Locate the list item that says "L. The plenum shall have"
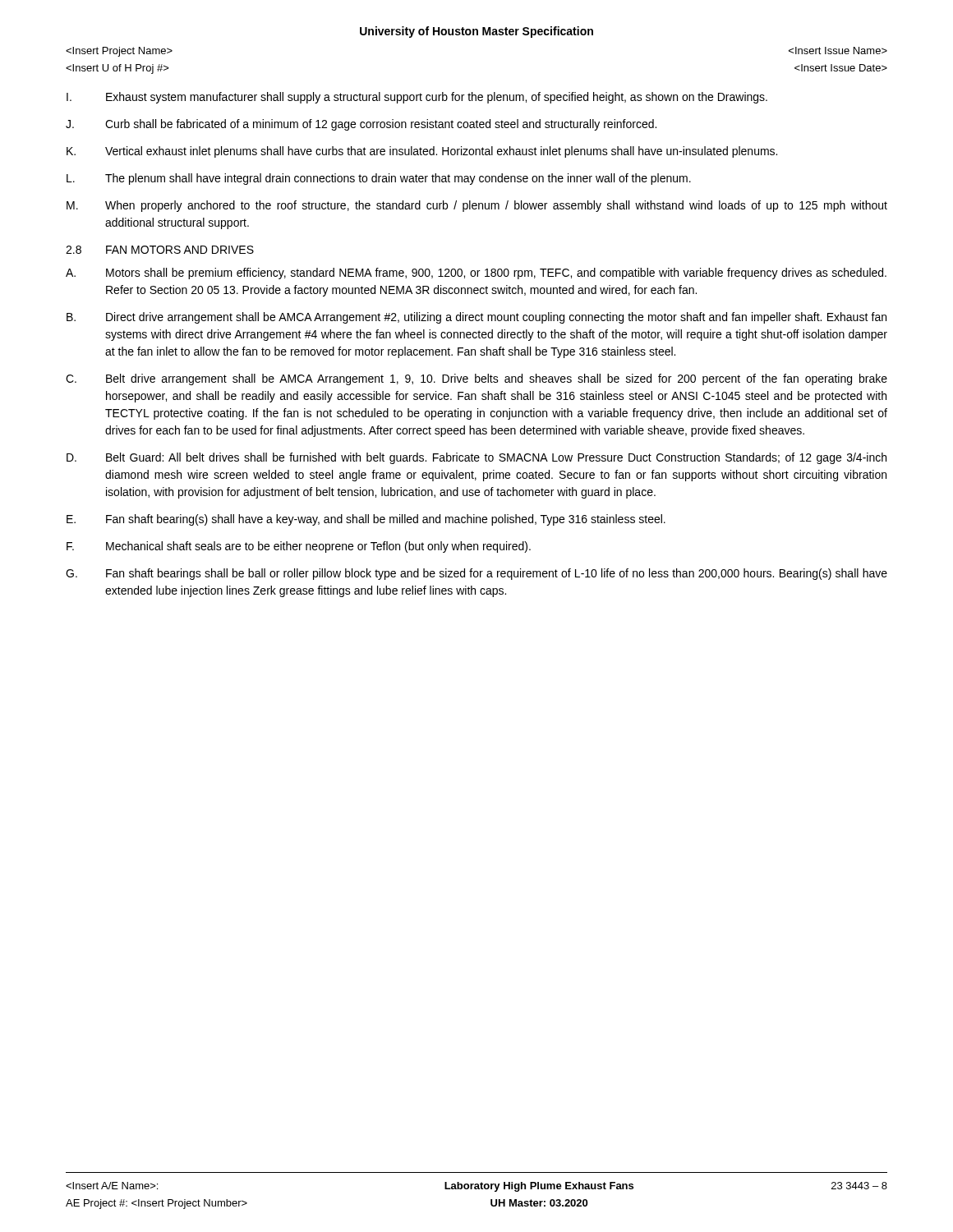This screenshot has width=953, height=1232. coord(476,179)
